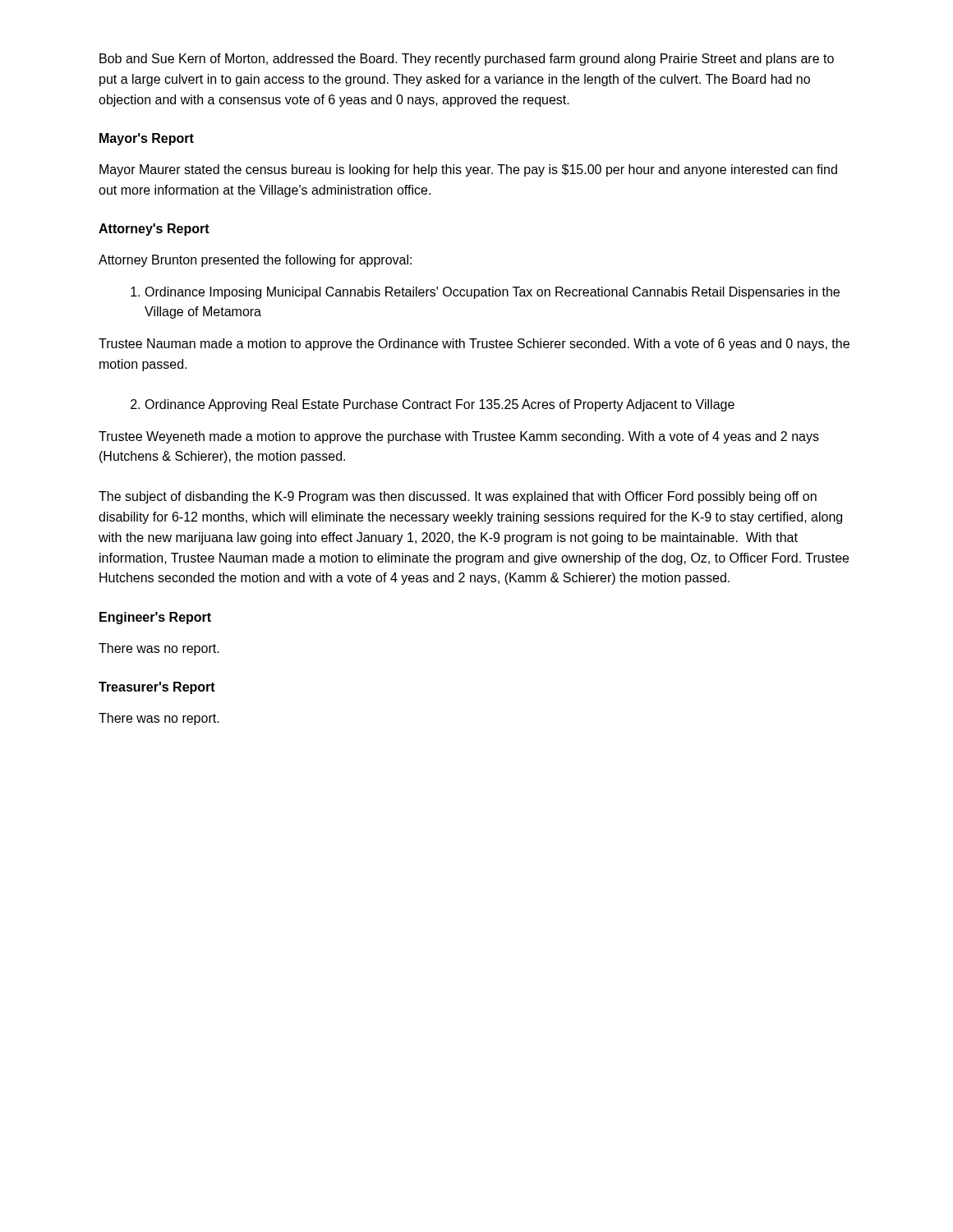Click the passage that begins "Bob and Sue Kern of Morton, addressed"
This screenshot has height=1232, width=953.
466,79
